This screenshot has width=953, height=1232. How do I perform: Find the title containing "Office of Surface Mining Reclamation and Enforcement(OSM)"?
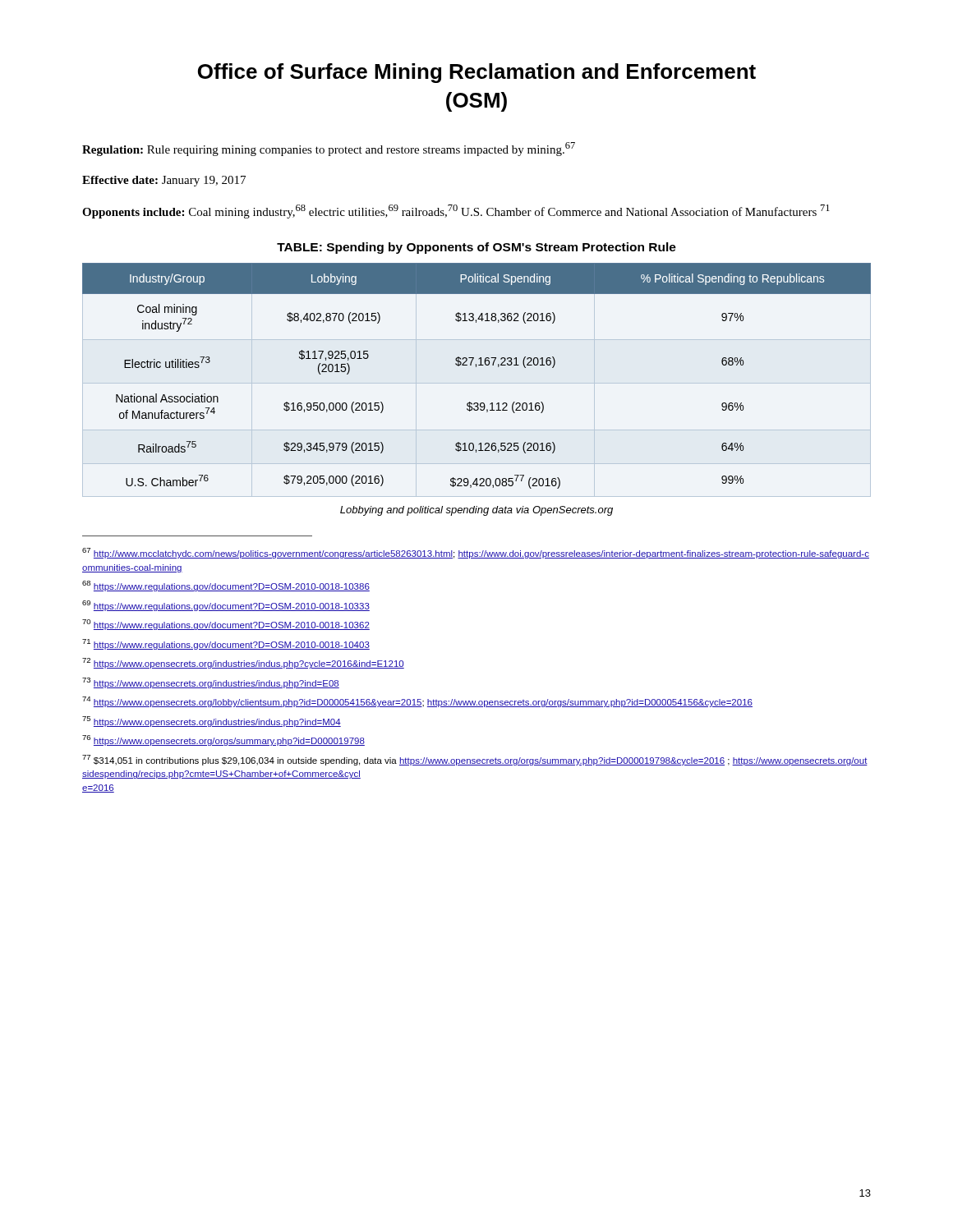point(476,86)
